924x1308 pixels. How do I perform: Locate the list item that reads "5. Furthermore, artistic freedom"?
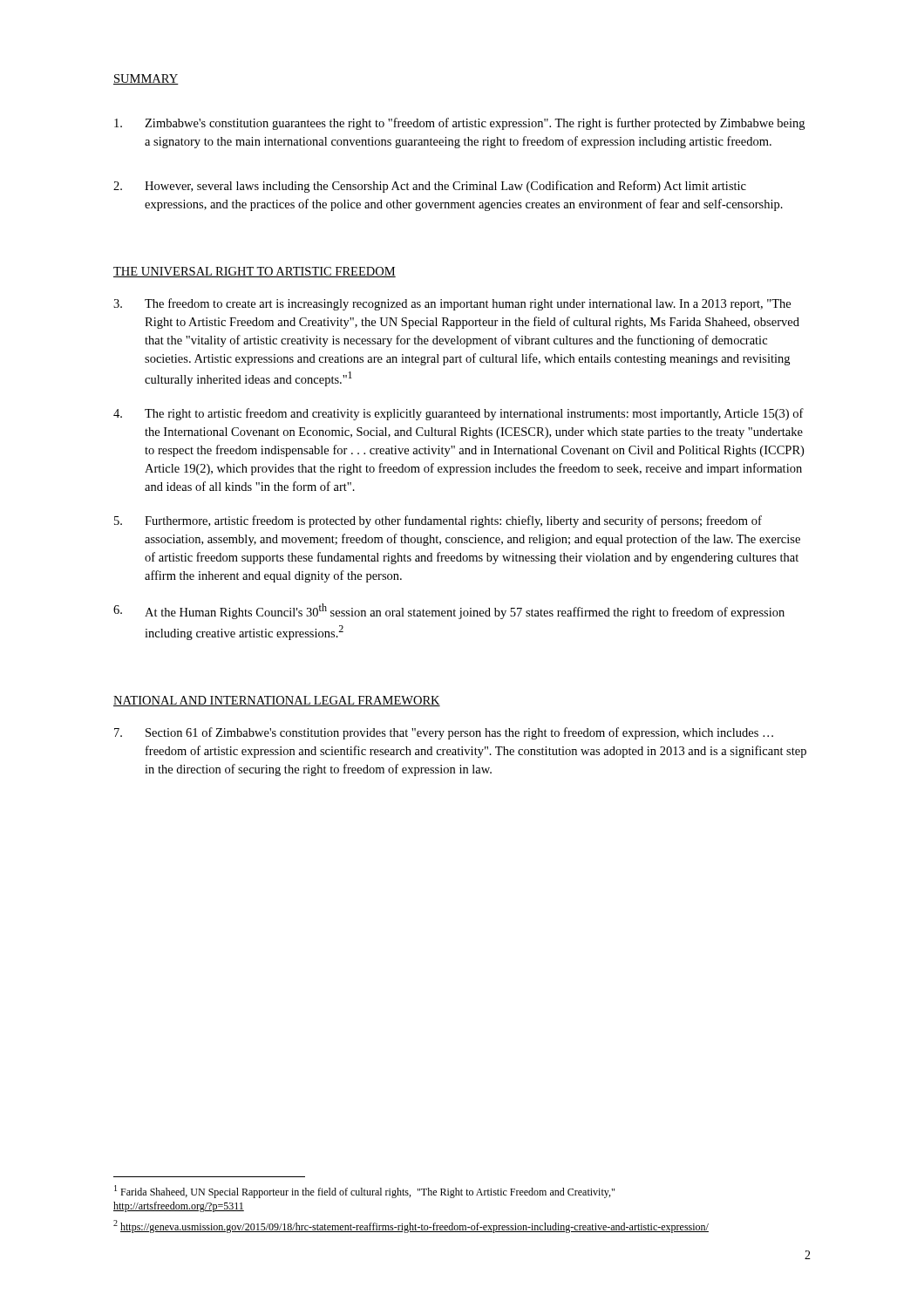tap(462, 549)
